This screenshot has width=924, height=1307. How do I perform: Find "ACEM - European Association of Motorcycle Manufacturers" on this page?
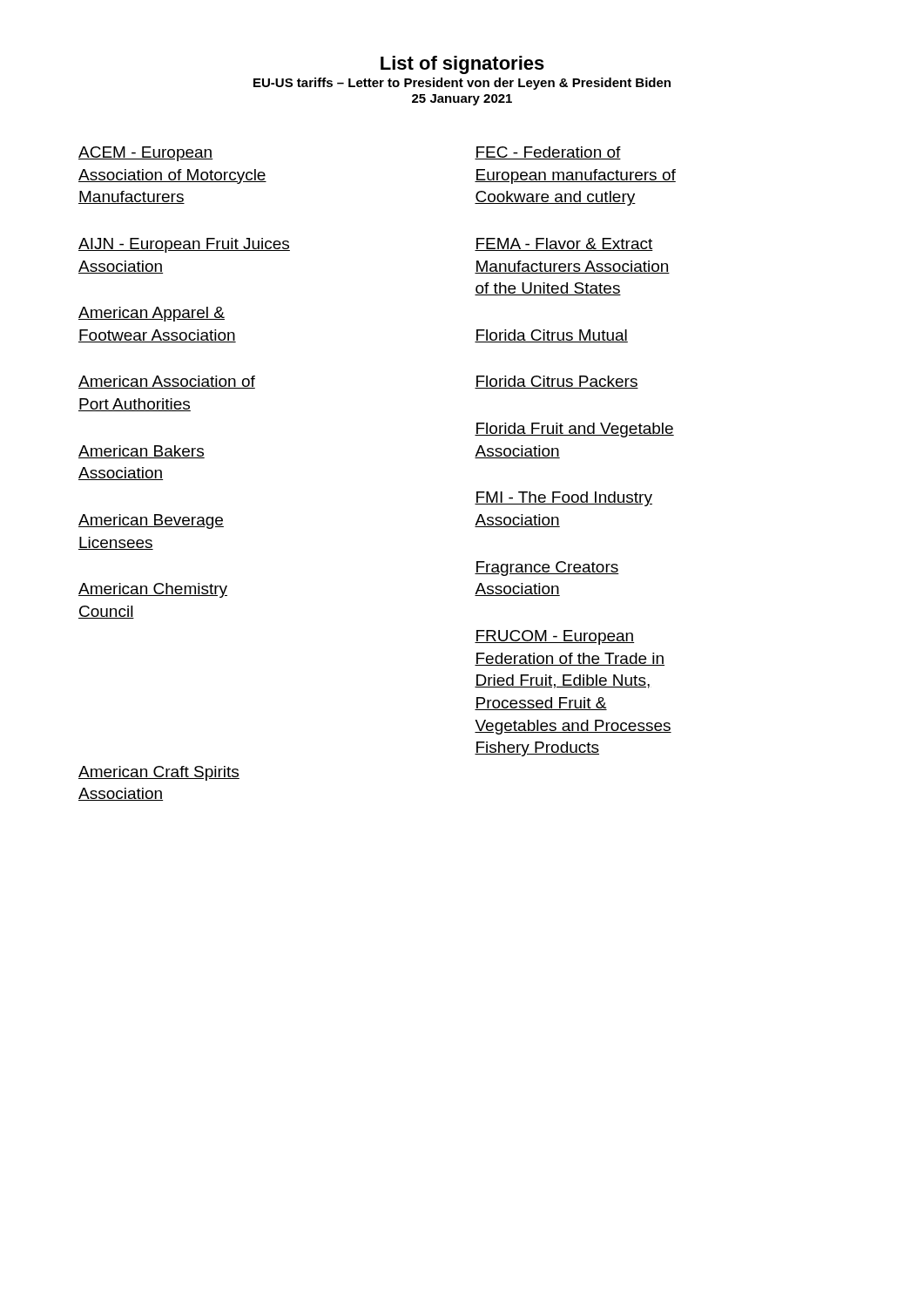point(172,174)
